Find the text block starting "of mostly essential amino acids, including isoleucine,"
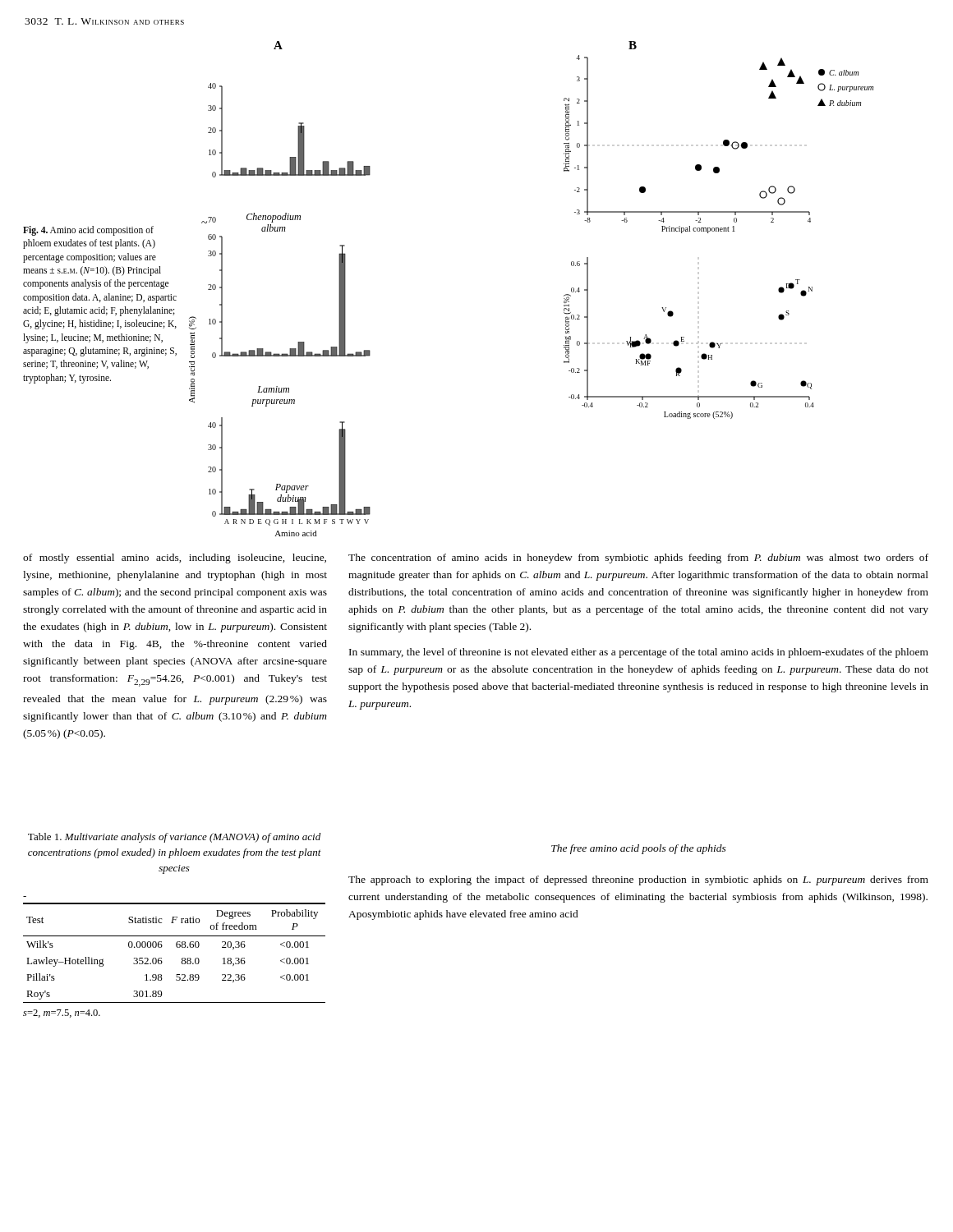The width and height of the screenshot is (953, 1232). (175, 645)
